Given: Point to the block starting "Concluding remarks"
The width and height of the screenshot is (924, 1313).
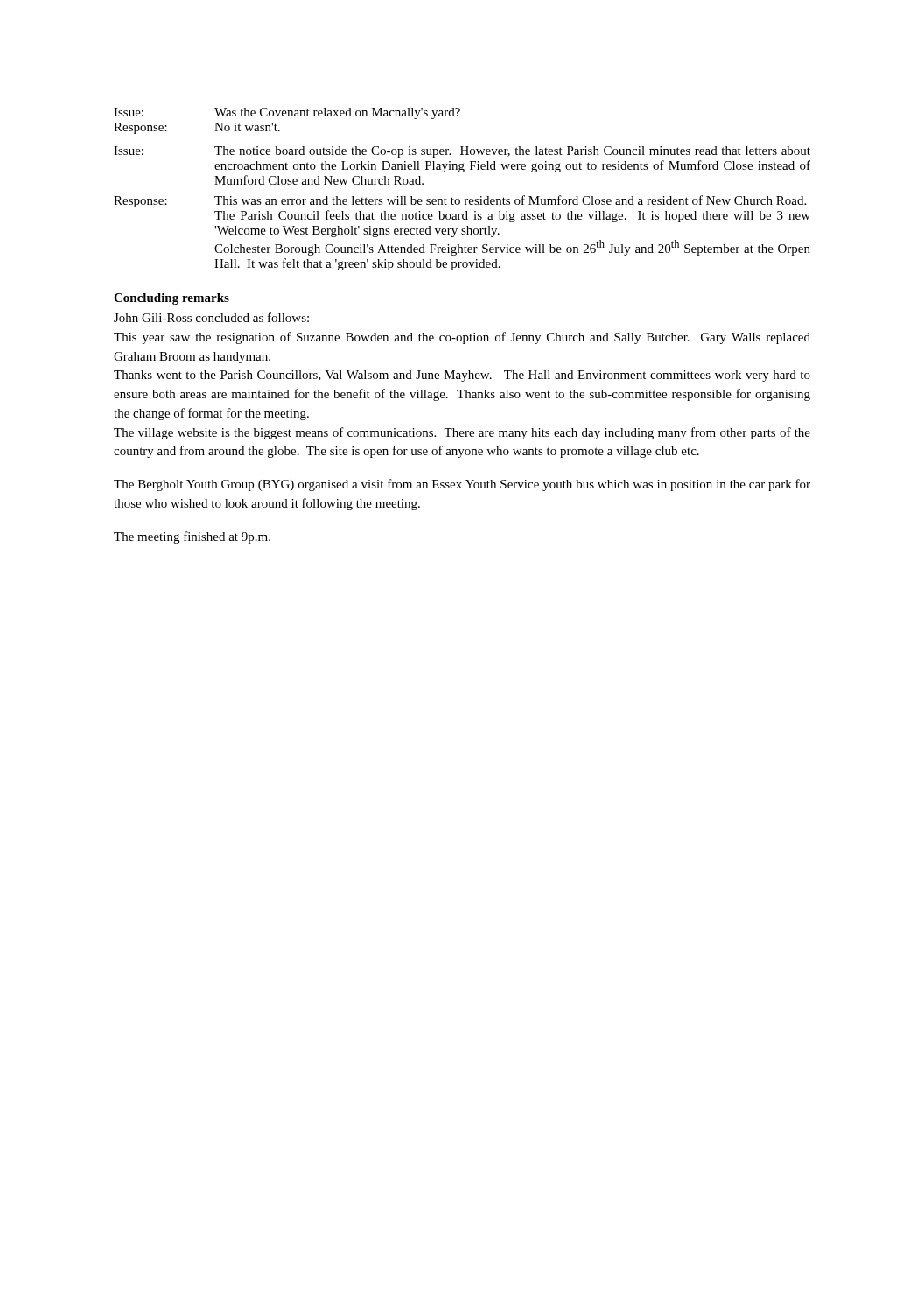Looking at the screenshot, I should (171, 298).
